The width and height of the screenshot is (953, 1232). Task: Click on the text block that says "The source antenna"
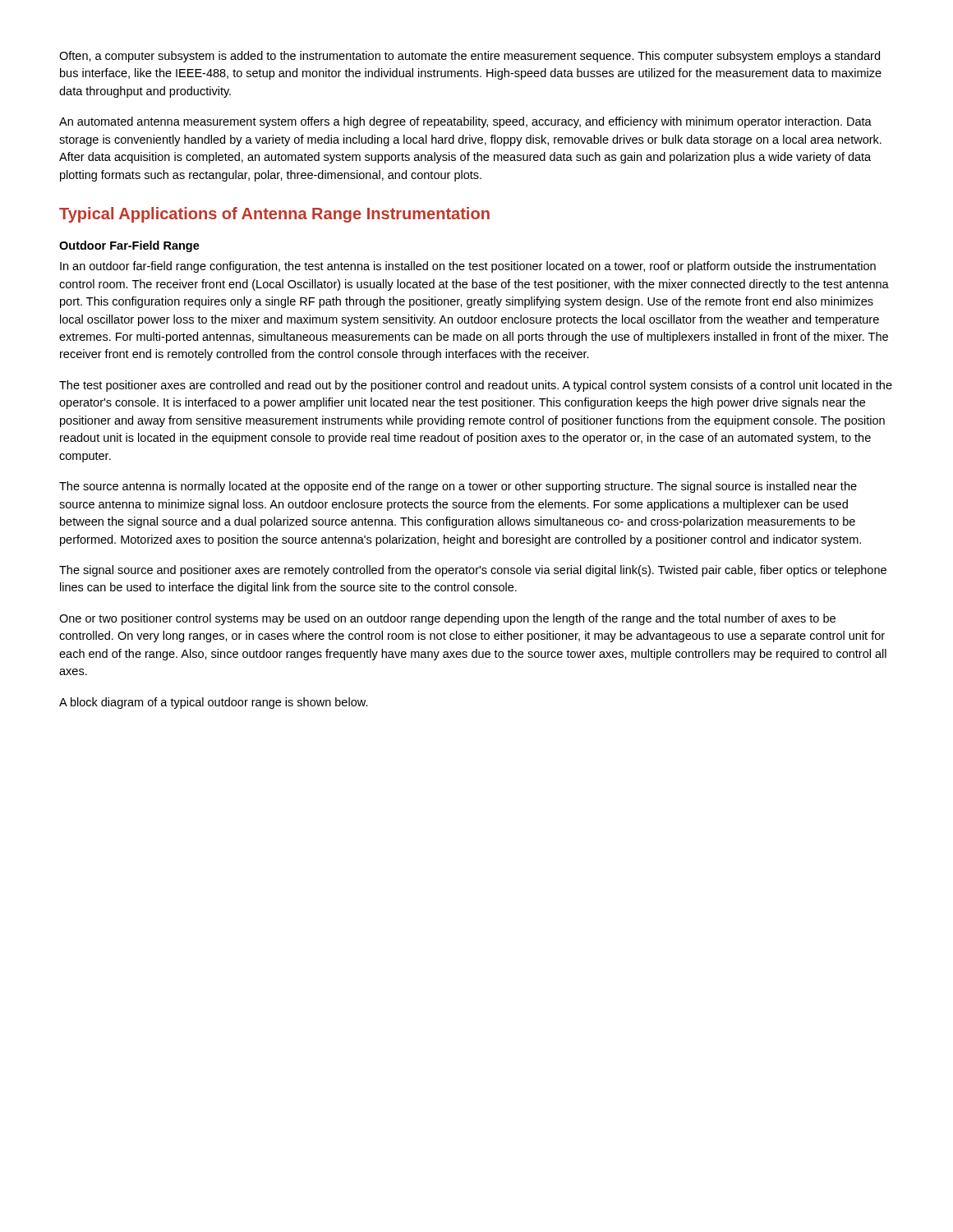click(461, 513)
